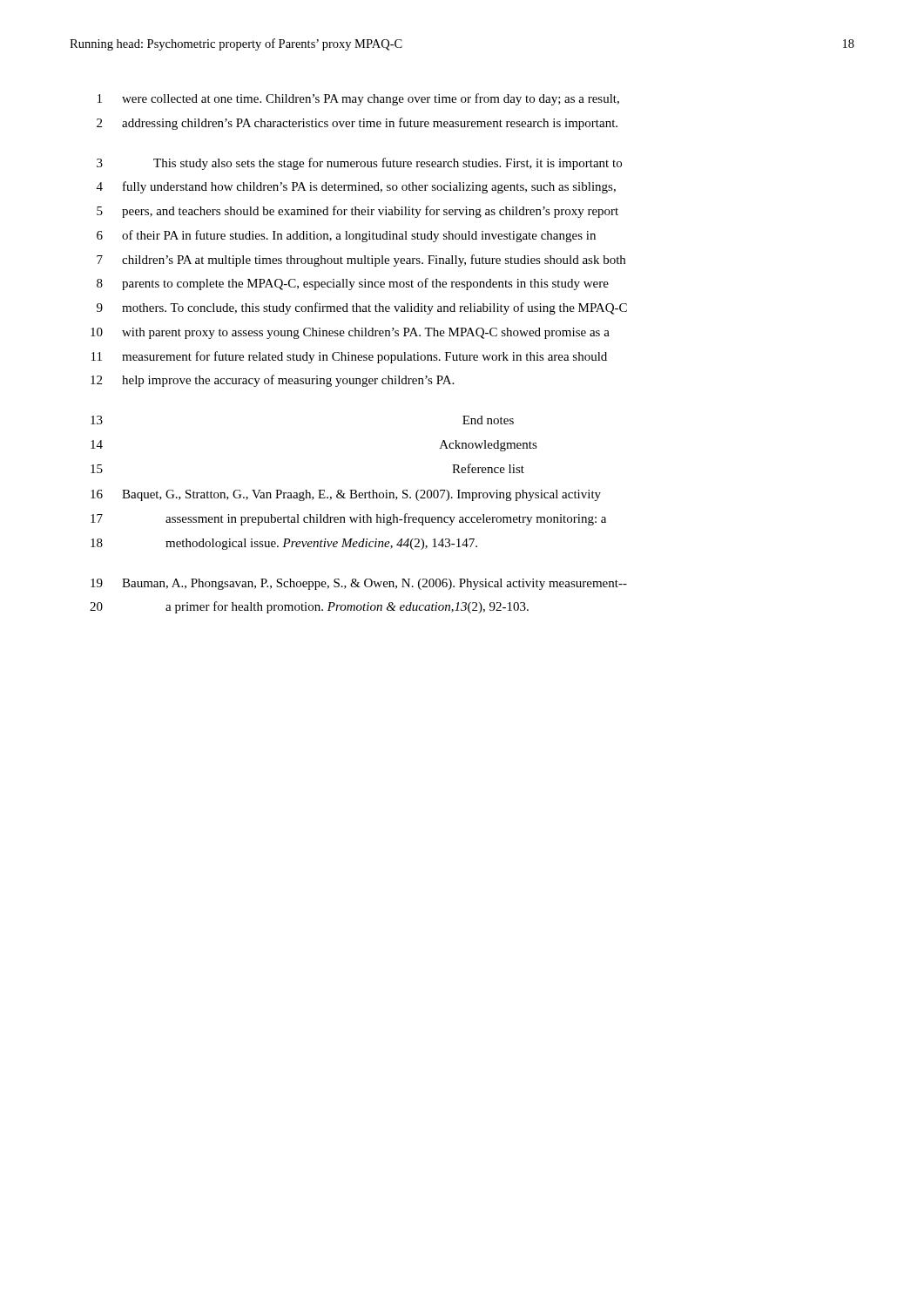The width and height of the screenshot is (924, 1307).
Task: Click the passage that begins "7 children’s PA at multiple"
Action: (x=462, y=260)
